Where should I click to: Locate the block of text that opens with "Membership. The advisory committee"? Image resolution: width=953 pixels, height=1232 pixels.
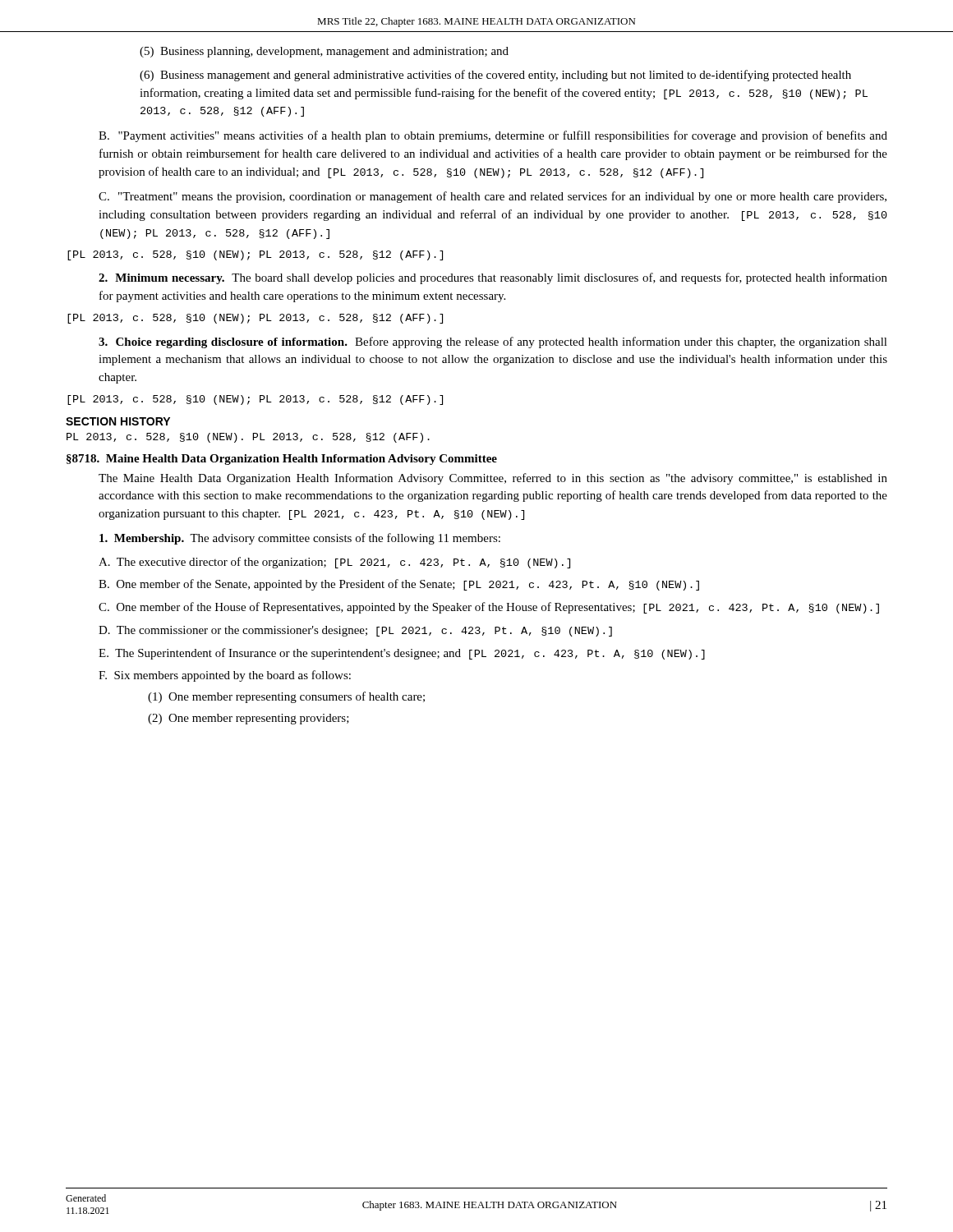pyautogui.click(x=300, y=538)
